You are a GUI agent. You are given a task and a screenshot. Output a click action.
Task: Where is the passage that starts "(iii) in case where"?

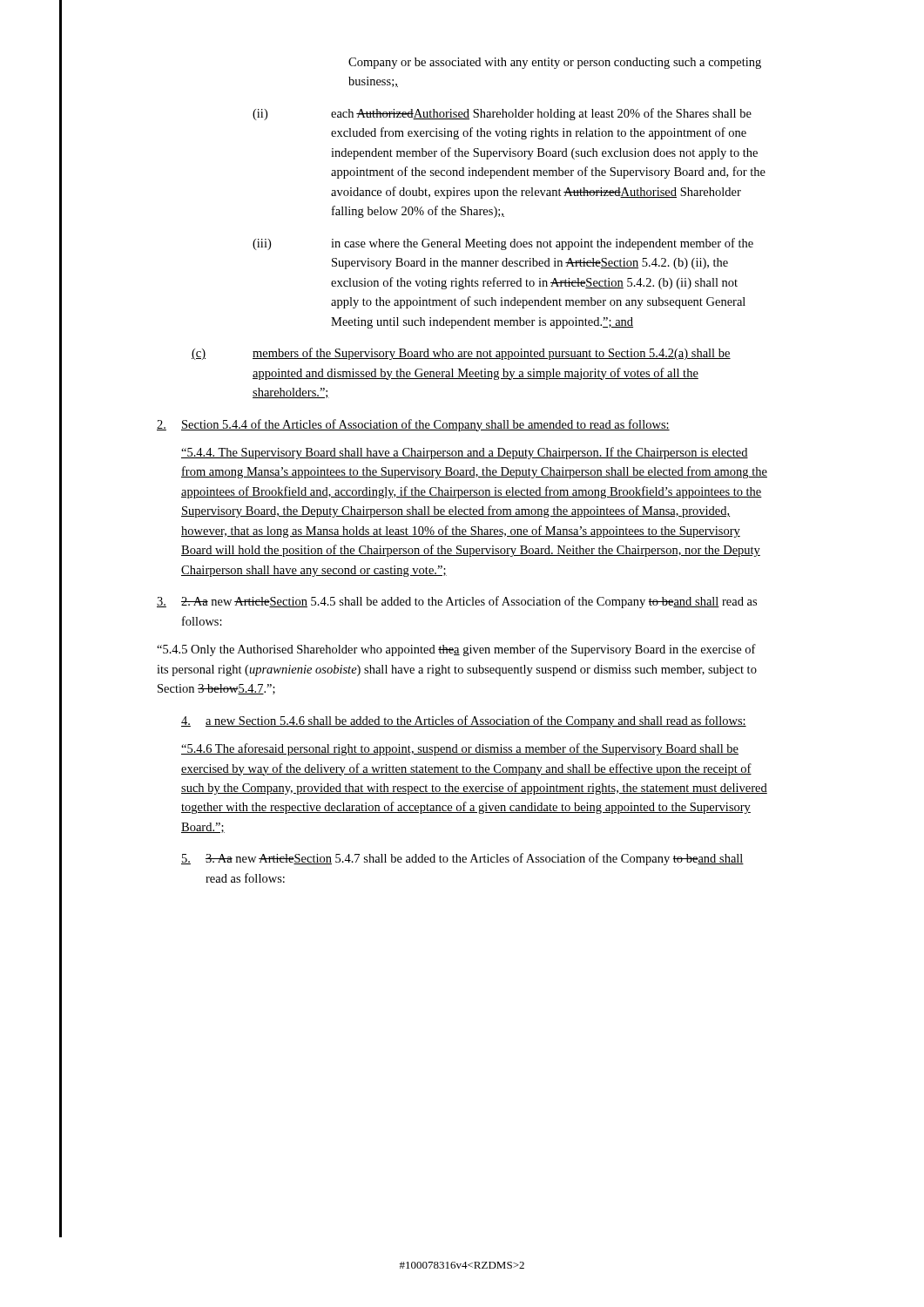click(510, 282)
